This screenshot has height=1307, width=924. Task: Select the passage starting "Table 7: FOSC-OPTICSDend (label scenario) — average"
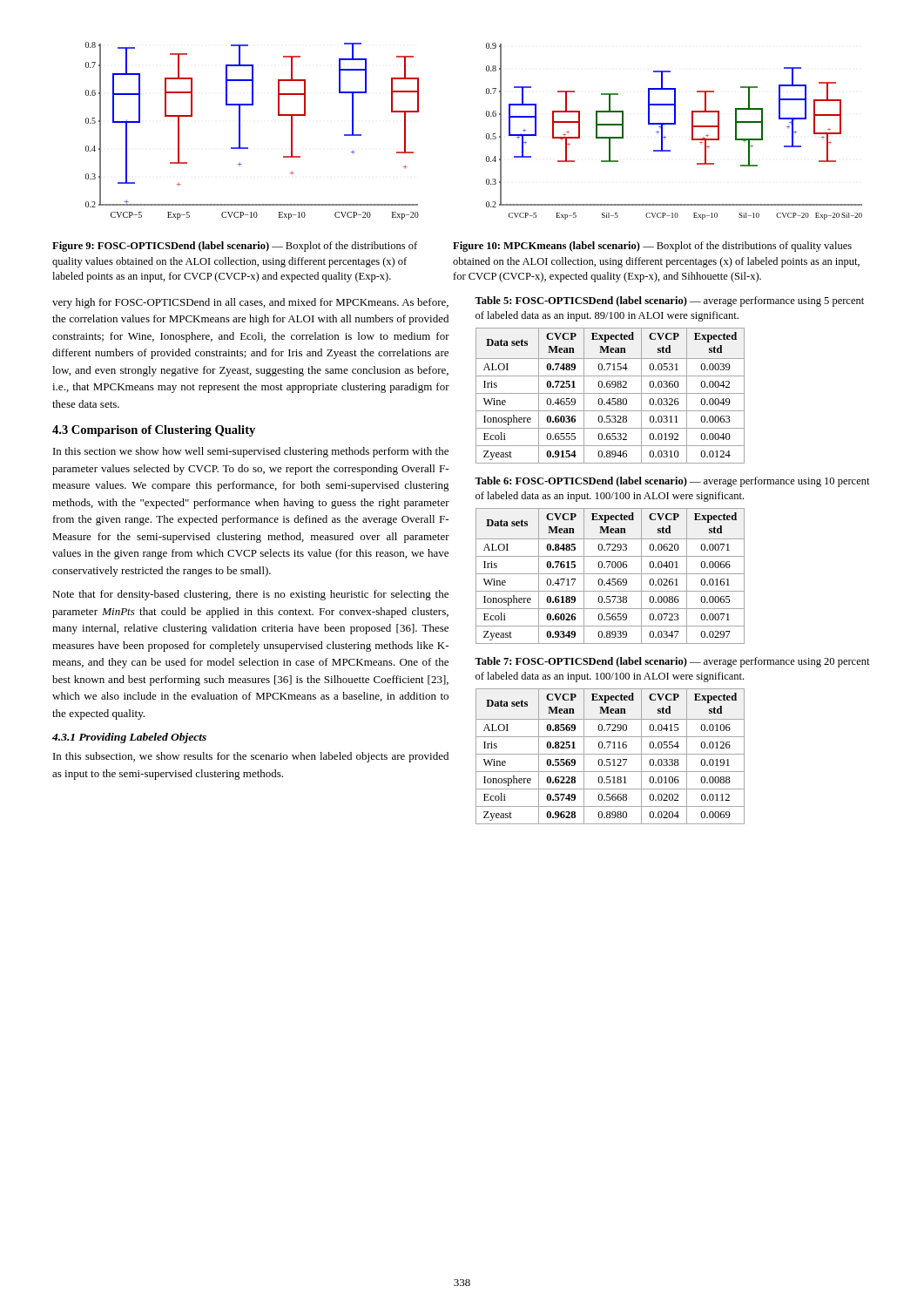[672, 669]
